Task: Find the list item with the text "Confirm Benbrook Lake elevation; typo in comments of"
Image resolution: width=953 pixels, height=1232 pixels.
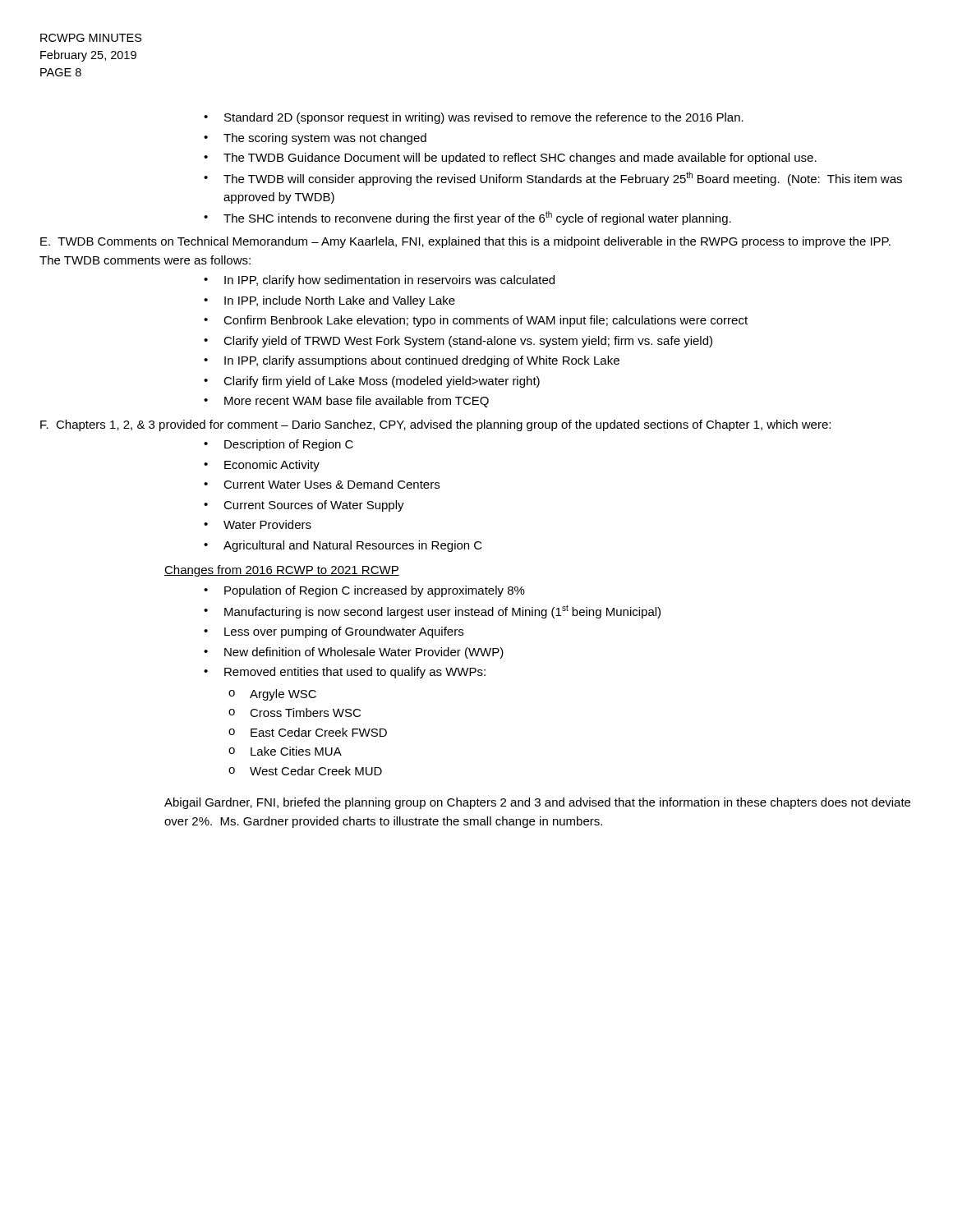Action: (486, 320)
